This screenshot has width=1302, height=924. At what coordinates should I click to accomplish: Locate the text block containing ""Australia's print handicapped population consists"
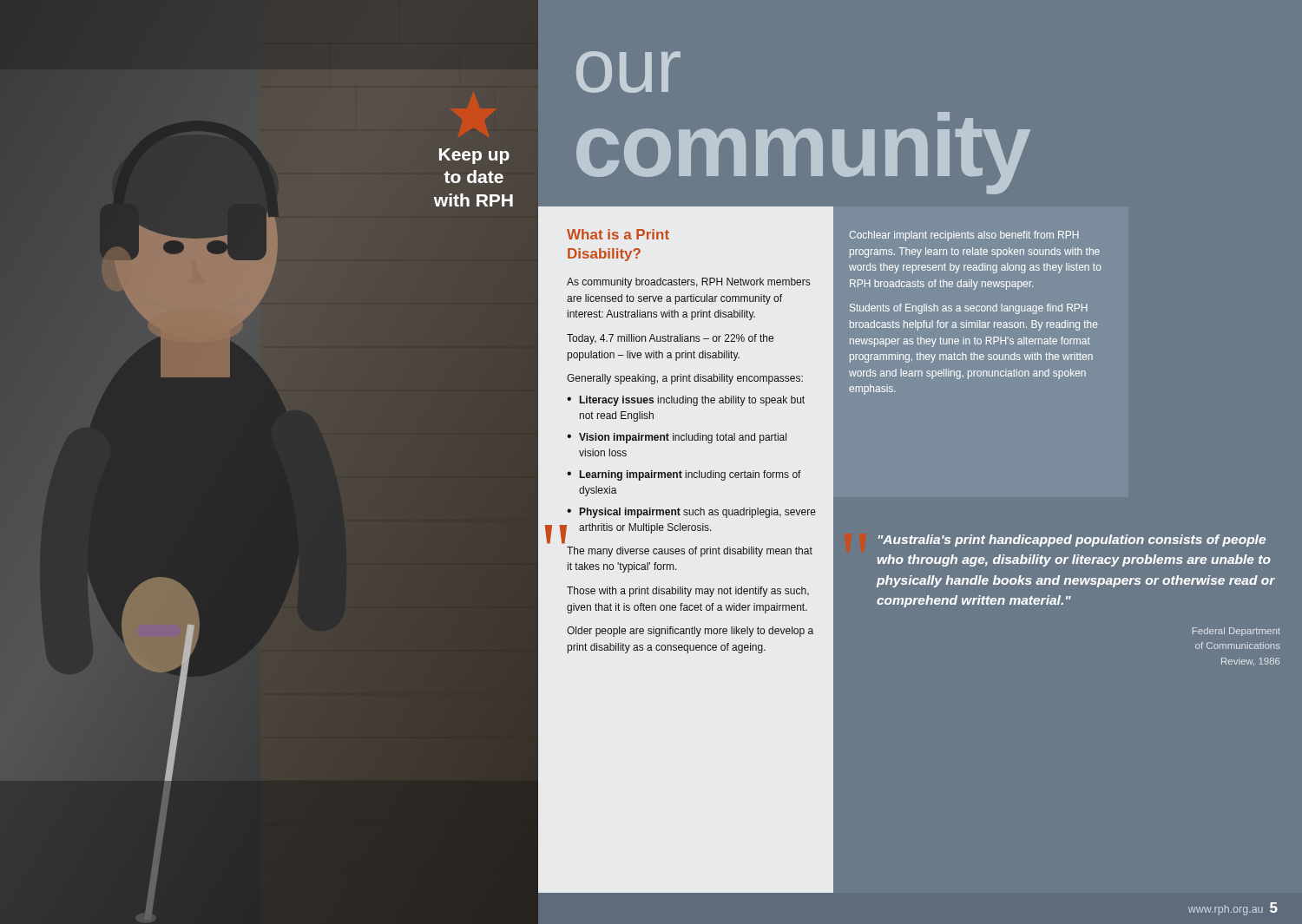1076,569
